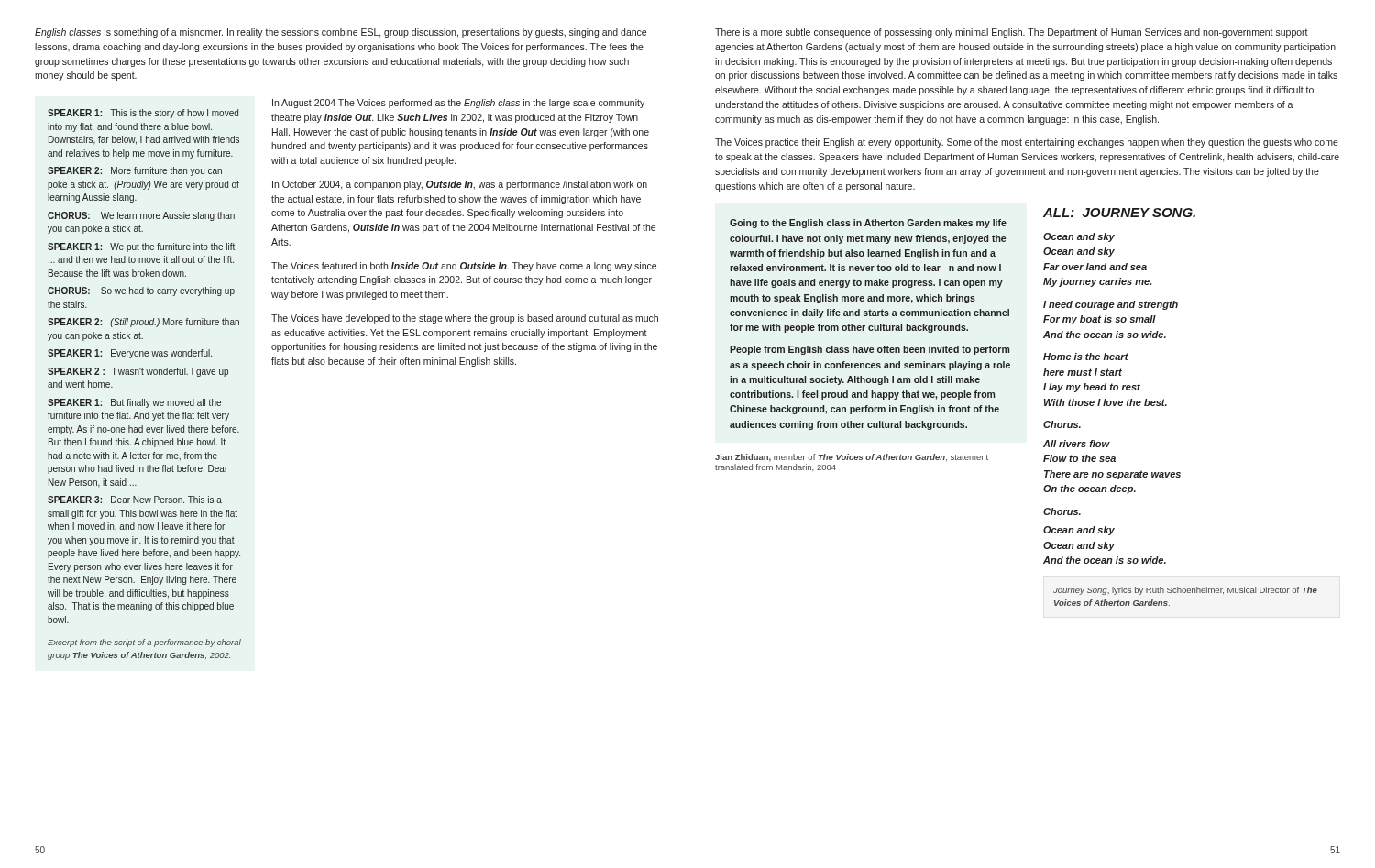The height and width of the screenshot is (868, 1375).
Task: Point to the caption beginning "Jian Zhiduan, member of"
Action: point(852,462)
